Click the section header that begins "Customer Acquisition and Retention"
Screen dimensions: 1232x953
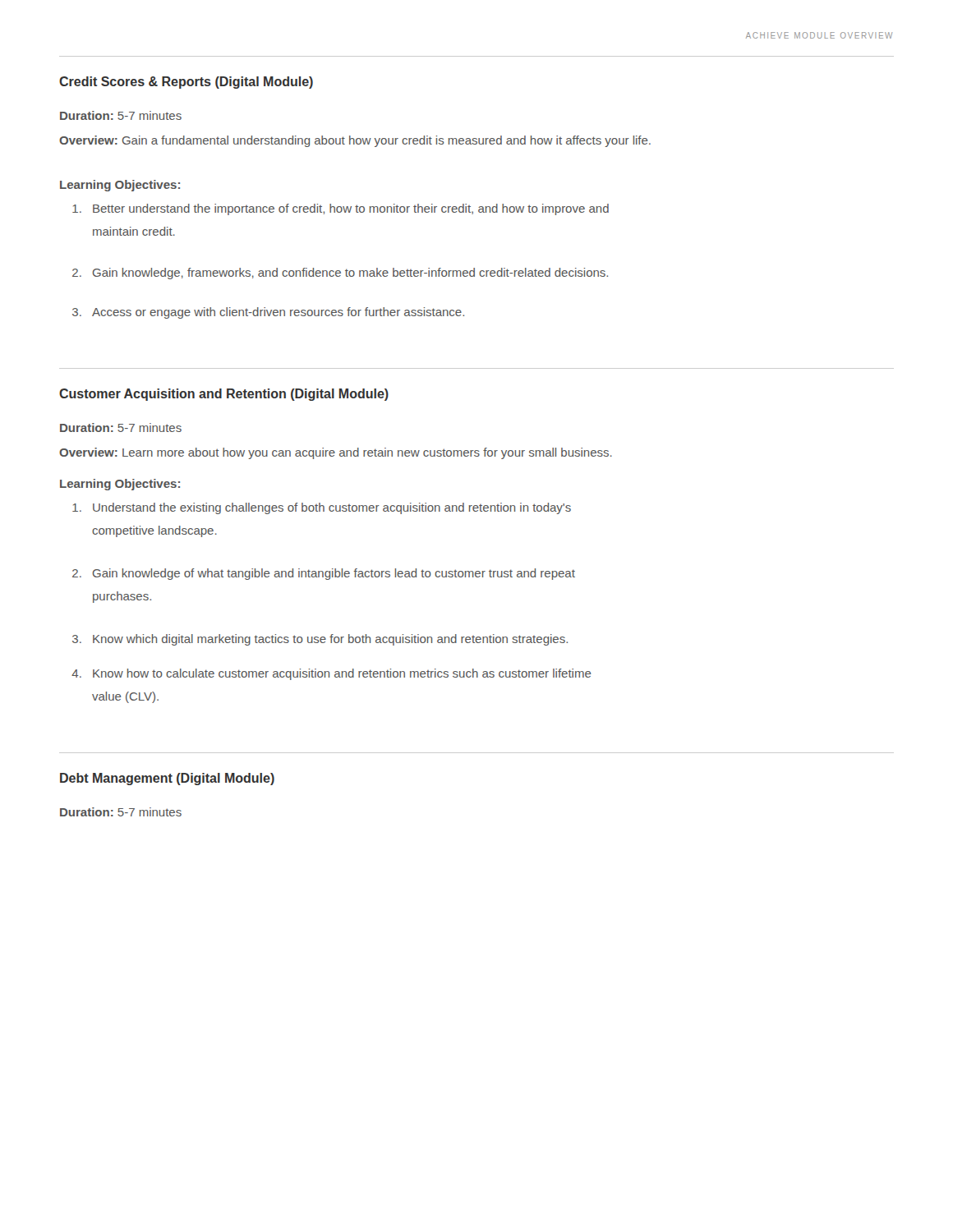(224, 395)
